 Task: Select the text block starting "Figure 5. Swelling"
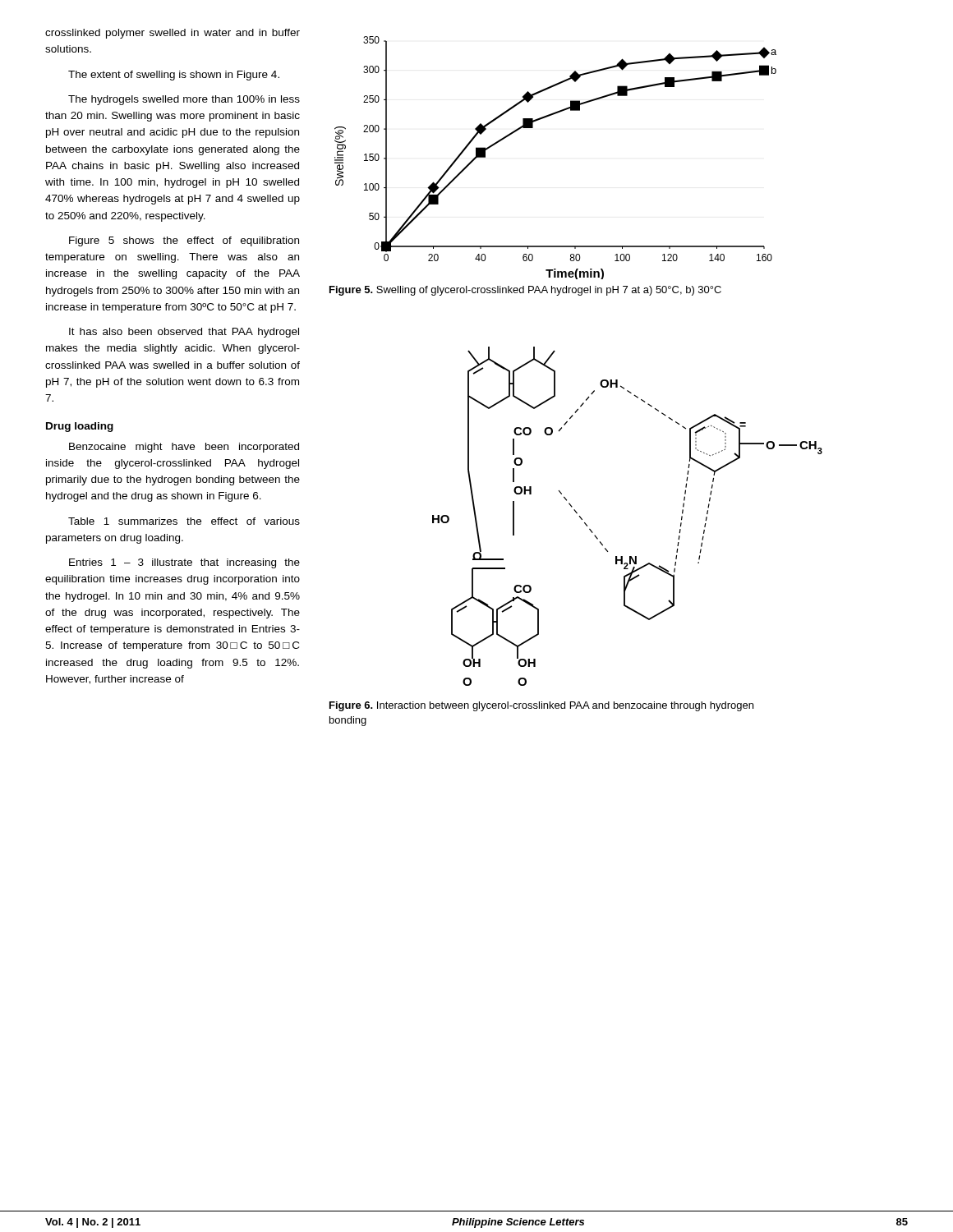pyautogui.click(x=525, y=290)
